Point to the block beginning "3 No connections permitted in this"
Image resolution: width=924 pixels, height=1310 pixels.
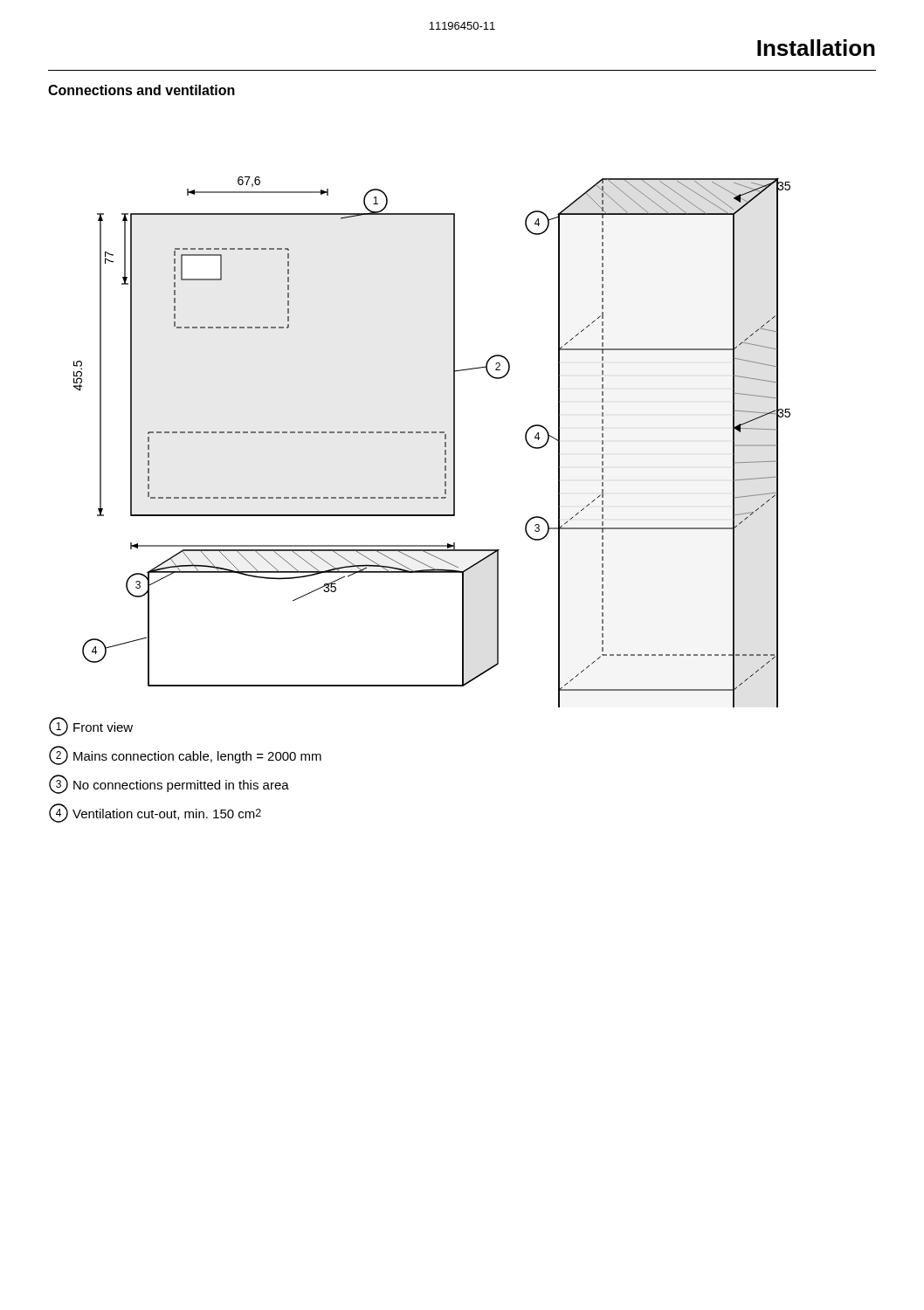click(x=168, y=784)
